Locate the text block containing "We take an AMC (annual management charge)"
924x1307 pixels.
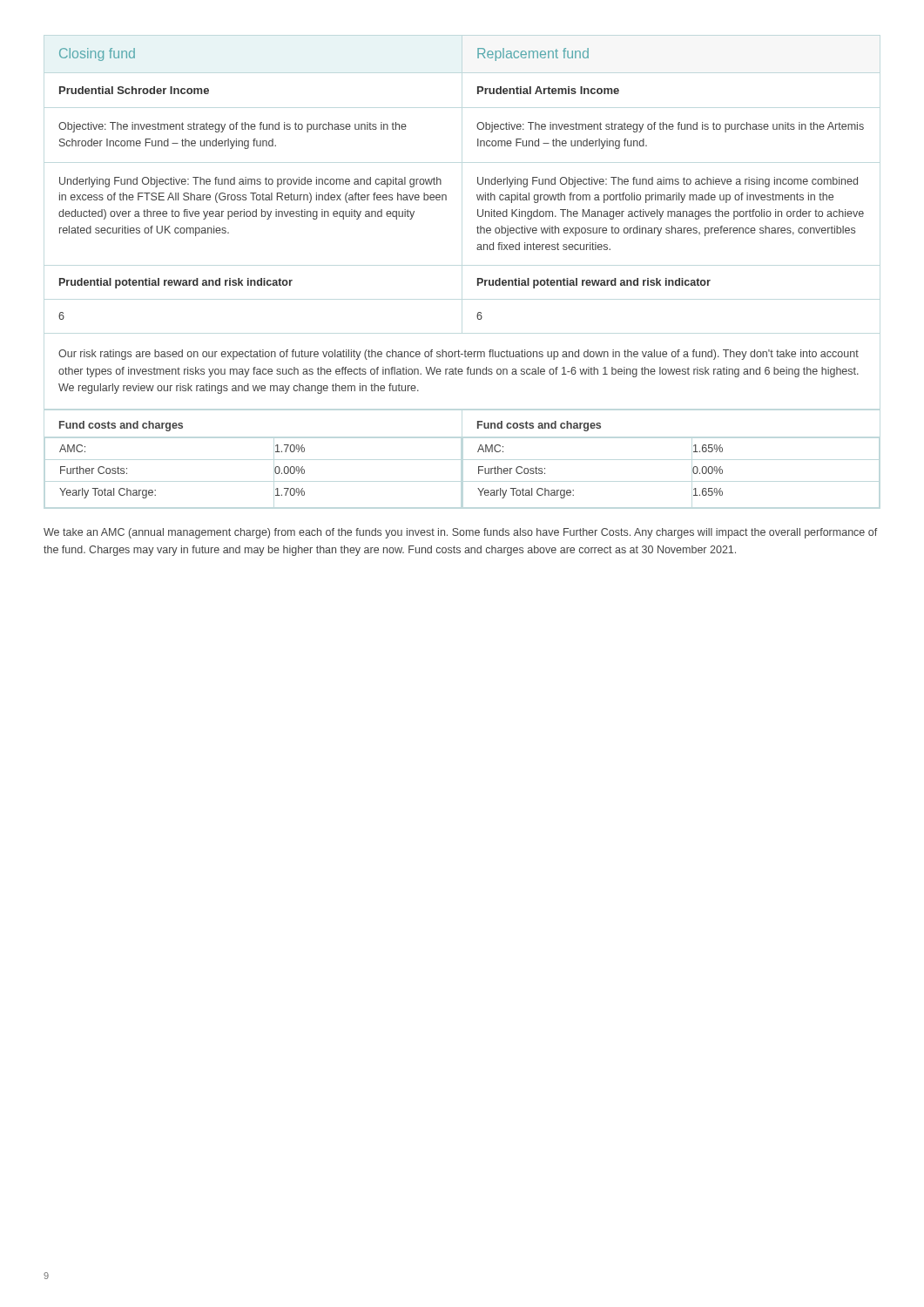tap(460, 541)
